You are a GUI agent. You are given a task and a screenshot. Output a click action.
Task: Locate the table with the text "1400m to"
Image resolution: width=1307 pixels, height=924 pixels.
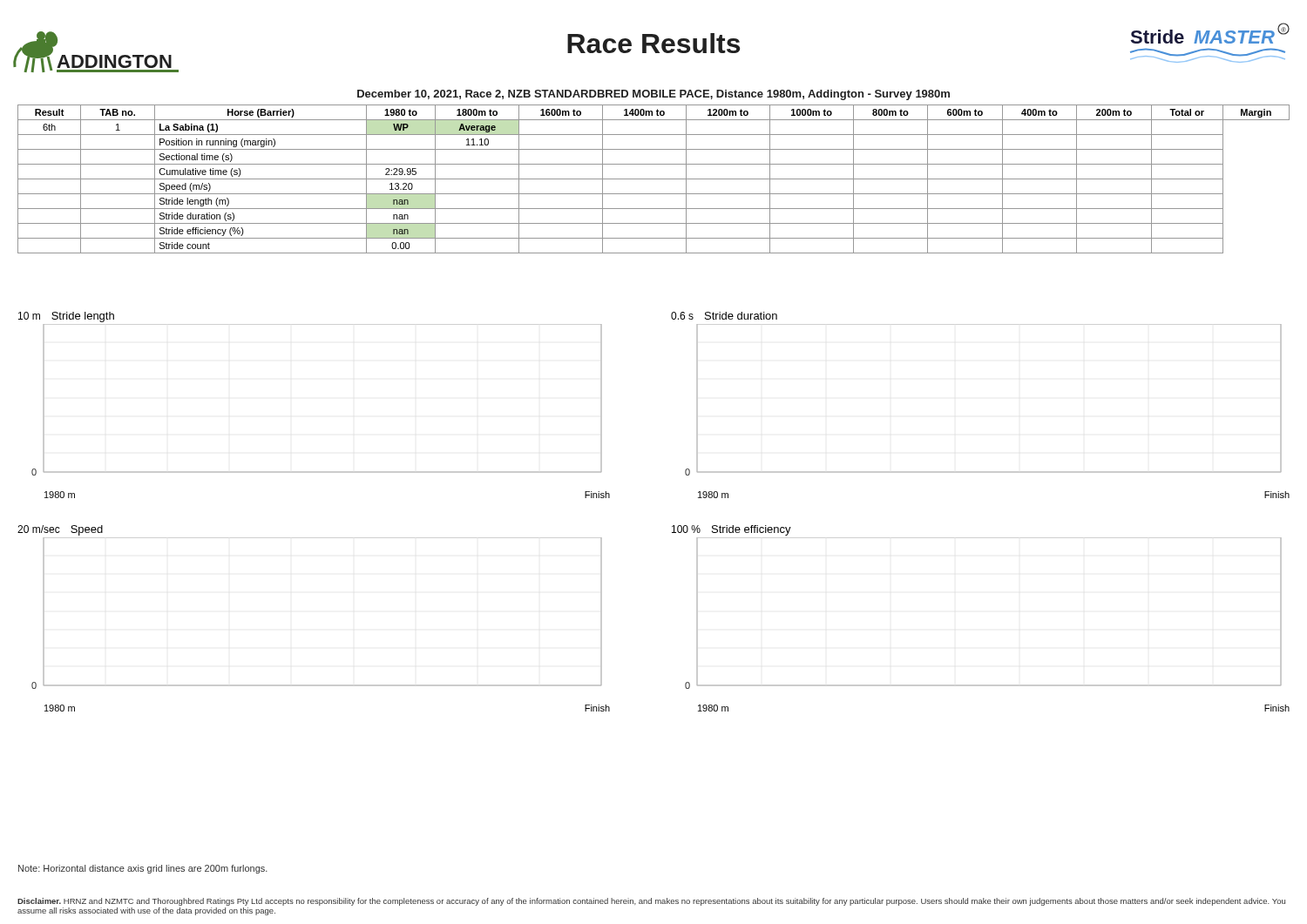654,179
